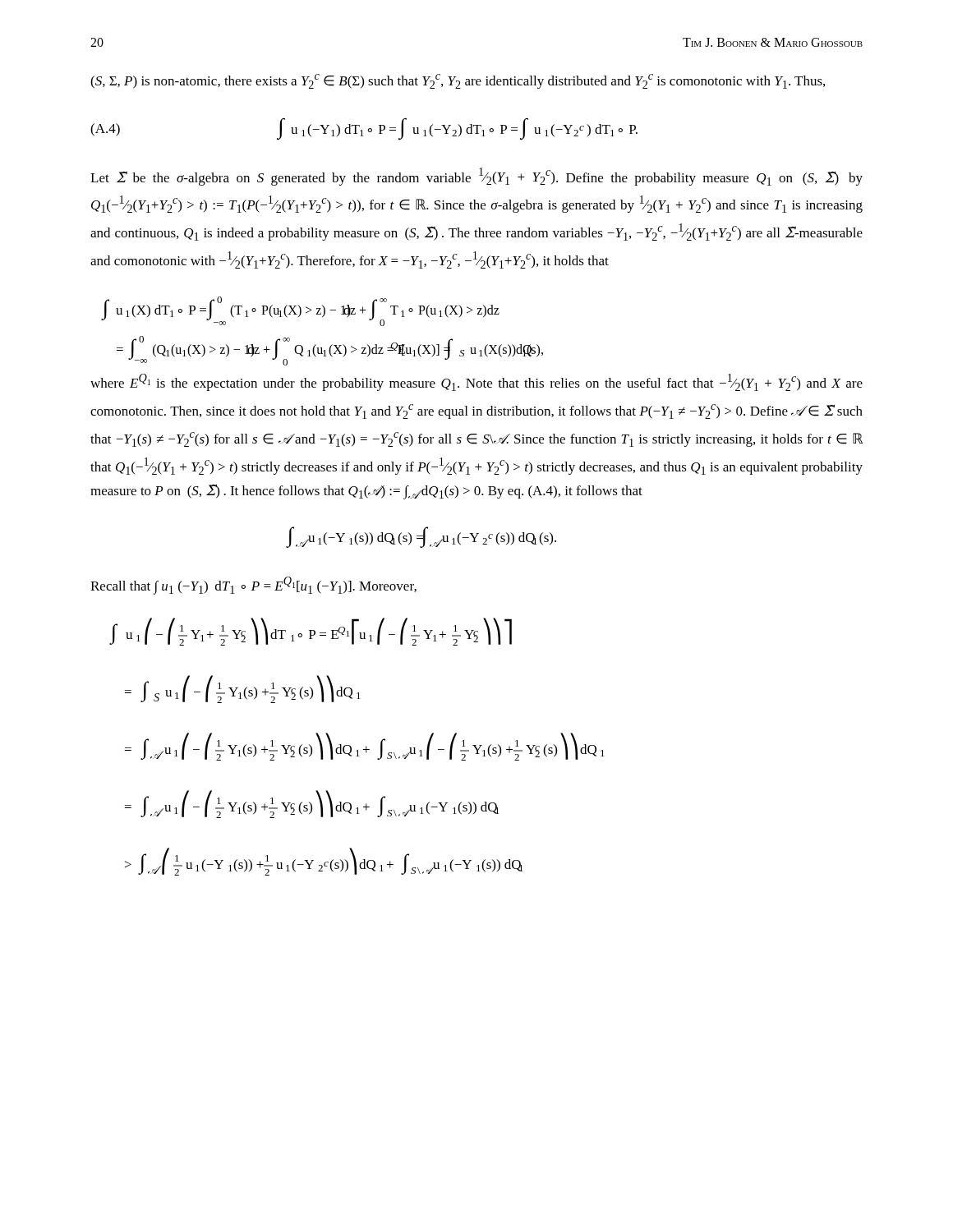This screenshot has width=953, height=1232.
Task: Where is the passage that starts "Let Σ̃ be the"?
Action: [x=476, y=218]
